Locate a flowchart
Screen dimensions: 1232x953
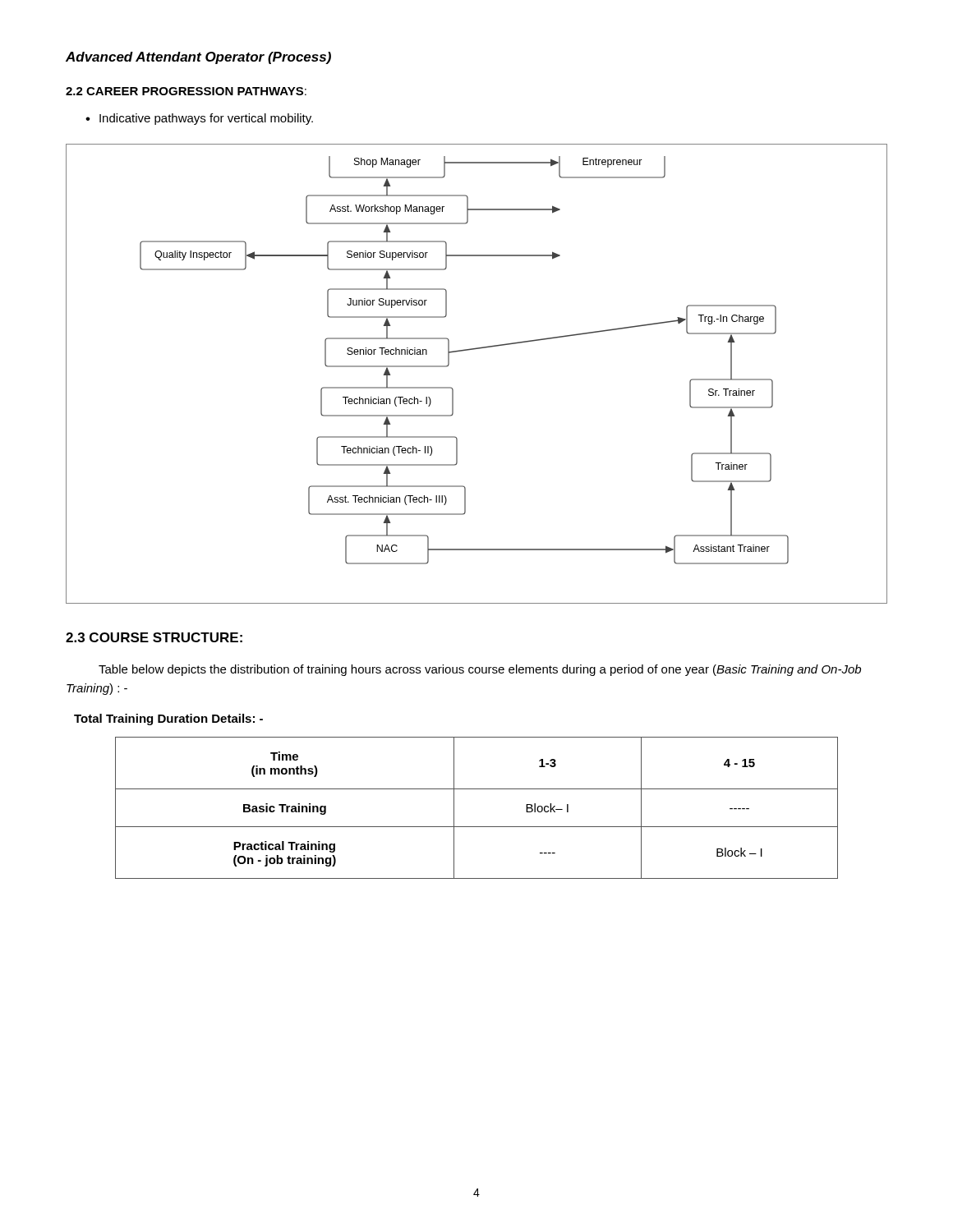(476, 374)
